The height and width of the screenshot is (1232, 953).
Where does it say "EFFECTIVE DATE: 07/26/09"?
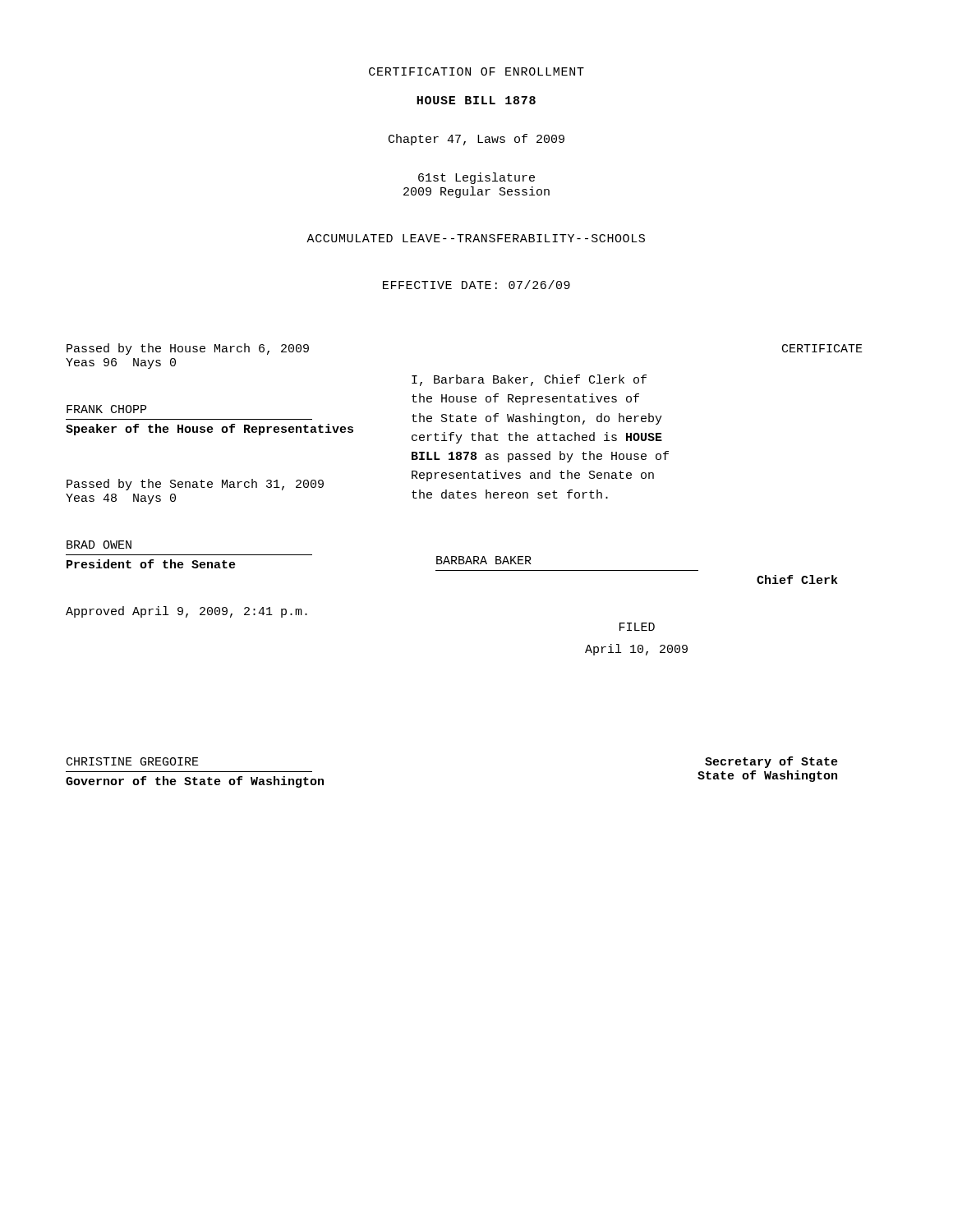(476, 286)
